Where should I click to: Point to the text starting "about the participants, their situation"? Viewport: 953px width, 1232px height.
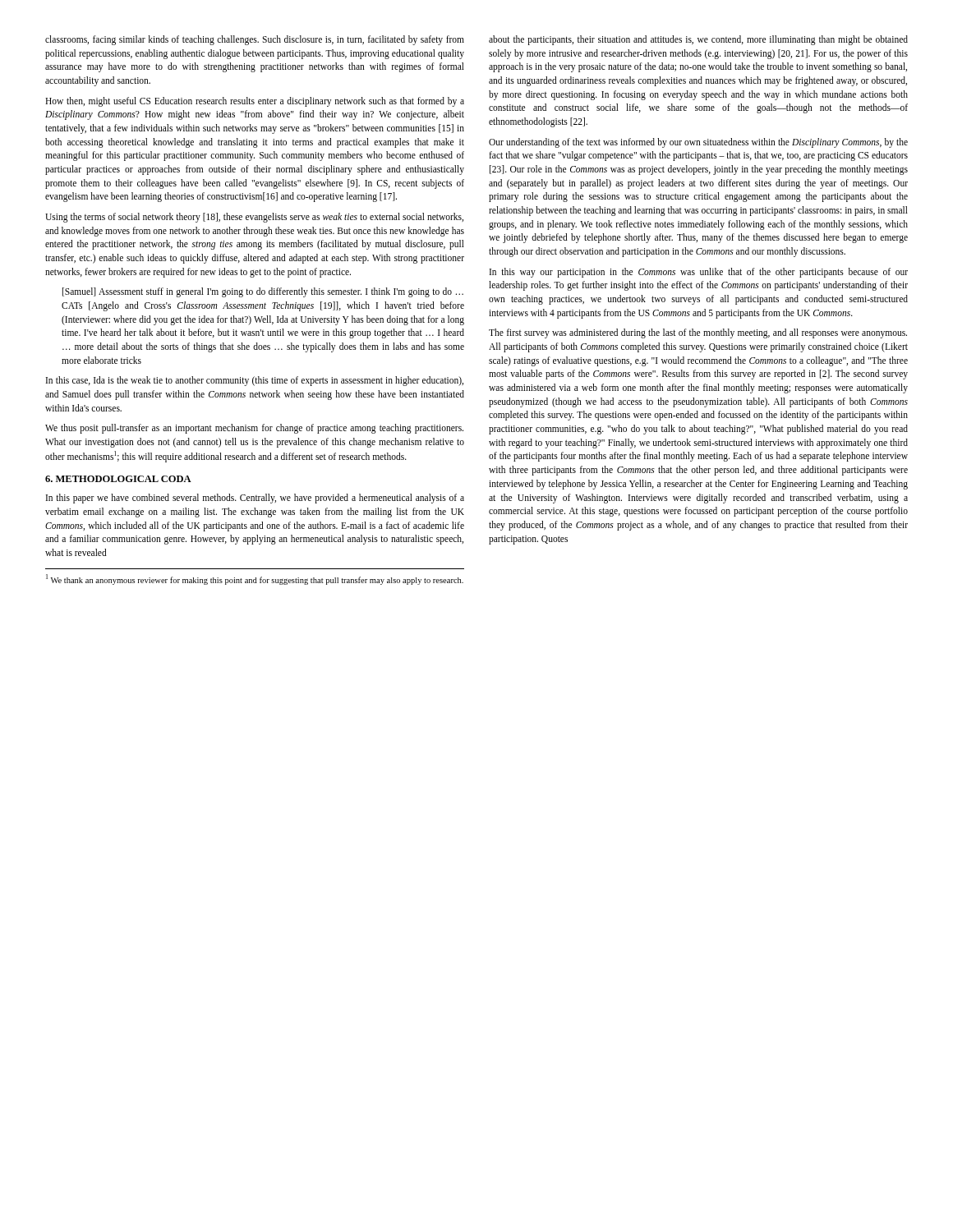698,81
